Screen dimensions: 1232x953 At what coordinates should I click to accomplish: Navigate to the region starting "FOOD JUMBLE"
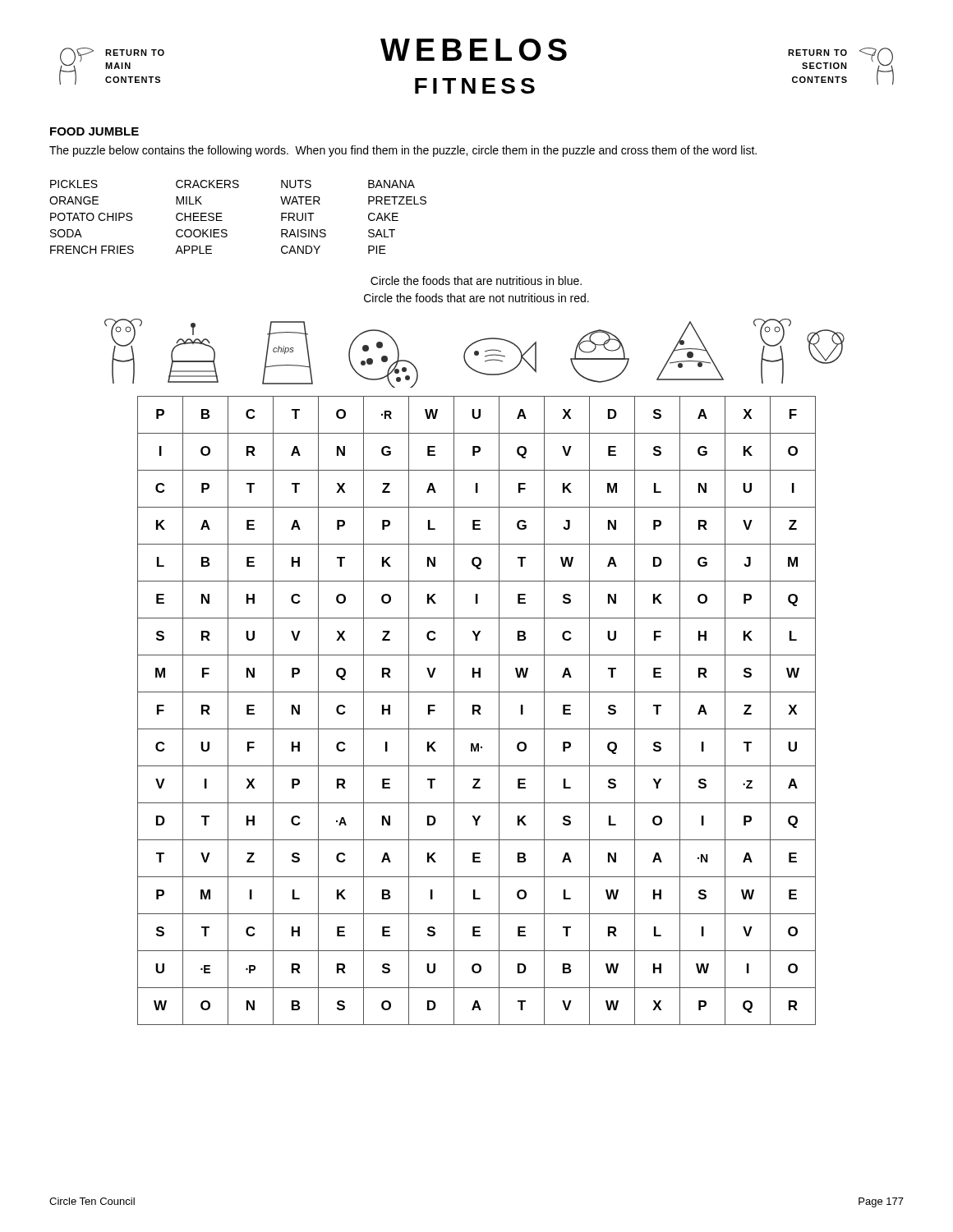pos(94,131)
